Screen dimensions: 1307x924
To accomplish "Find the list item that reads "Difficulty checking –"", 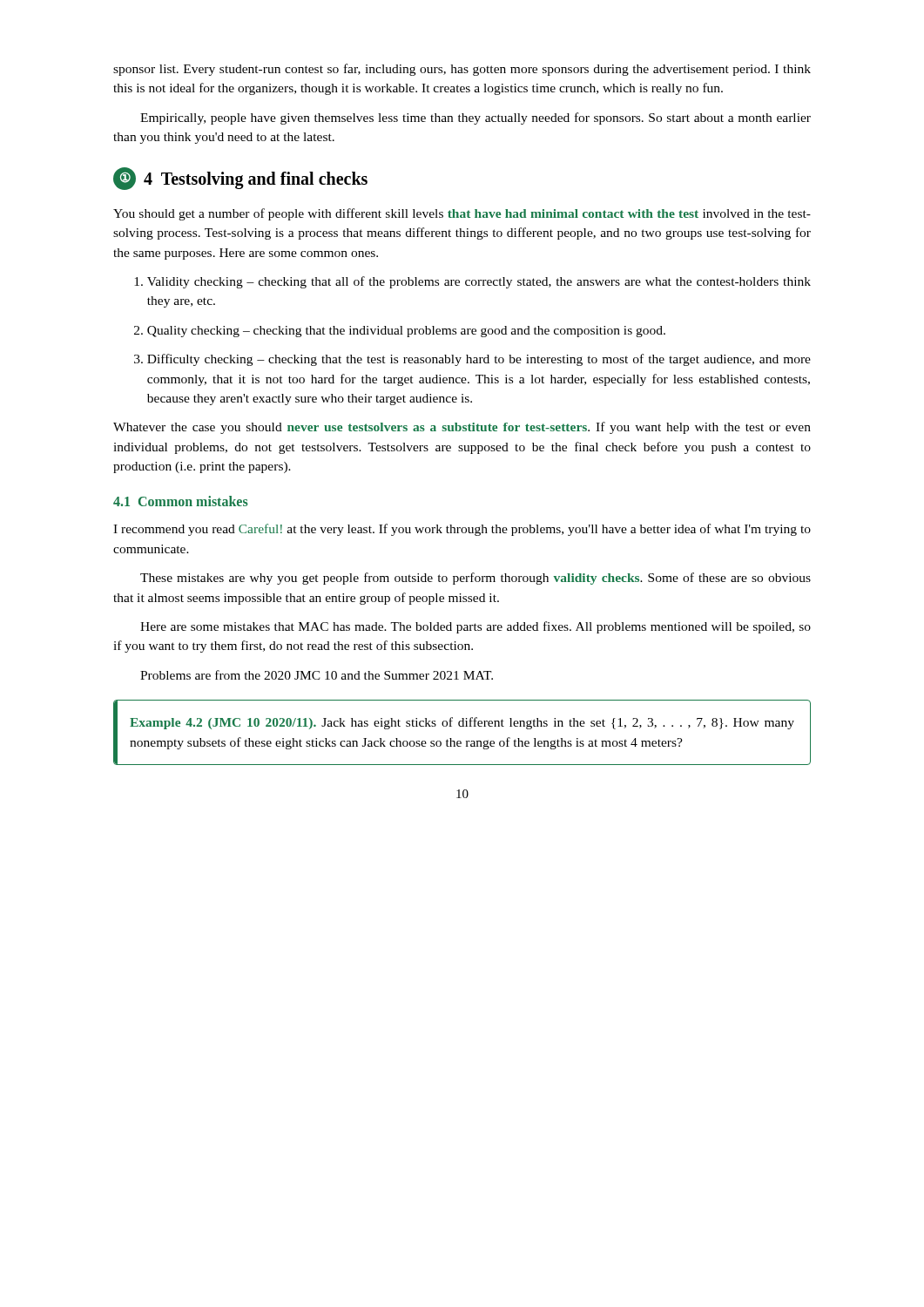I will 462,379.
